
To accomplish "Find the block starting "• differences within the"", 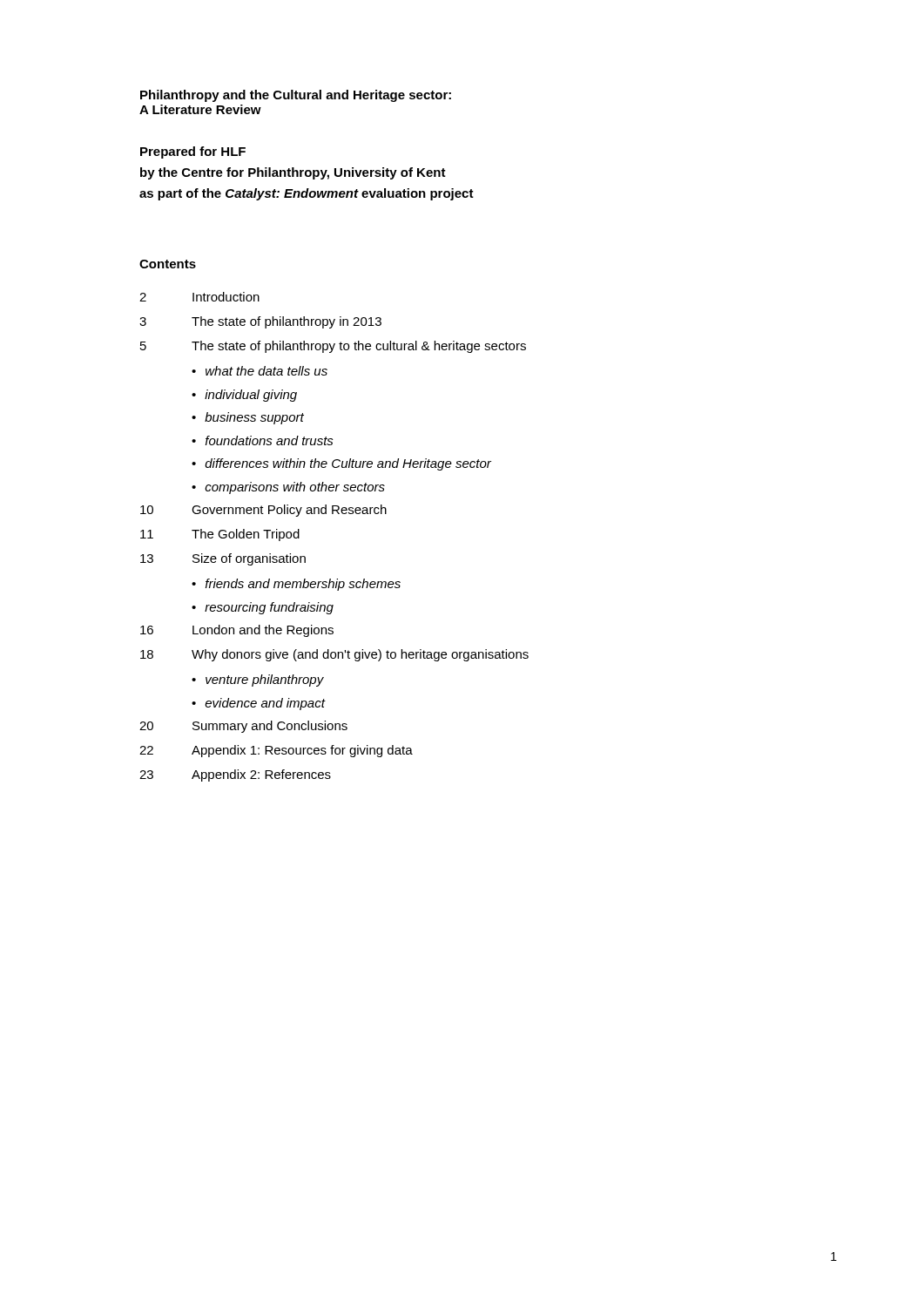I will pos(341,463).
